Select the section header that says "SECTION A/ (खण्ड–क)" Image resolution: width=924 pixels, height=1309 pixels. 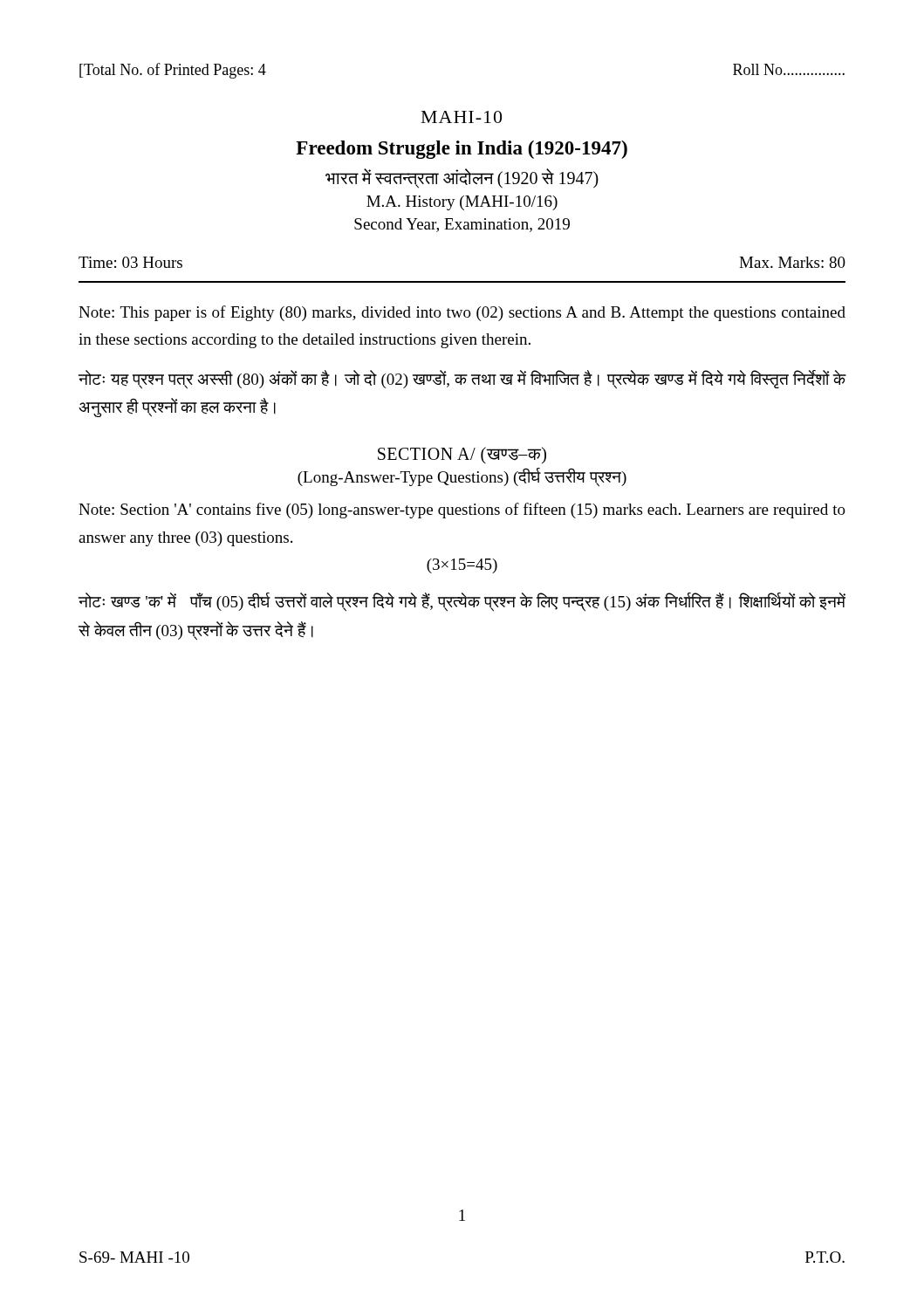coord(462,454)
